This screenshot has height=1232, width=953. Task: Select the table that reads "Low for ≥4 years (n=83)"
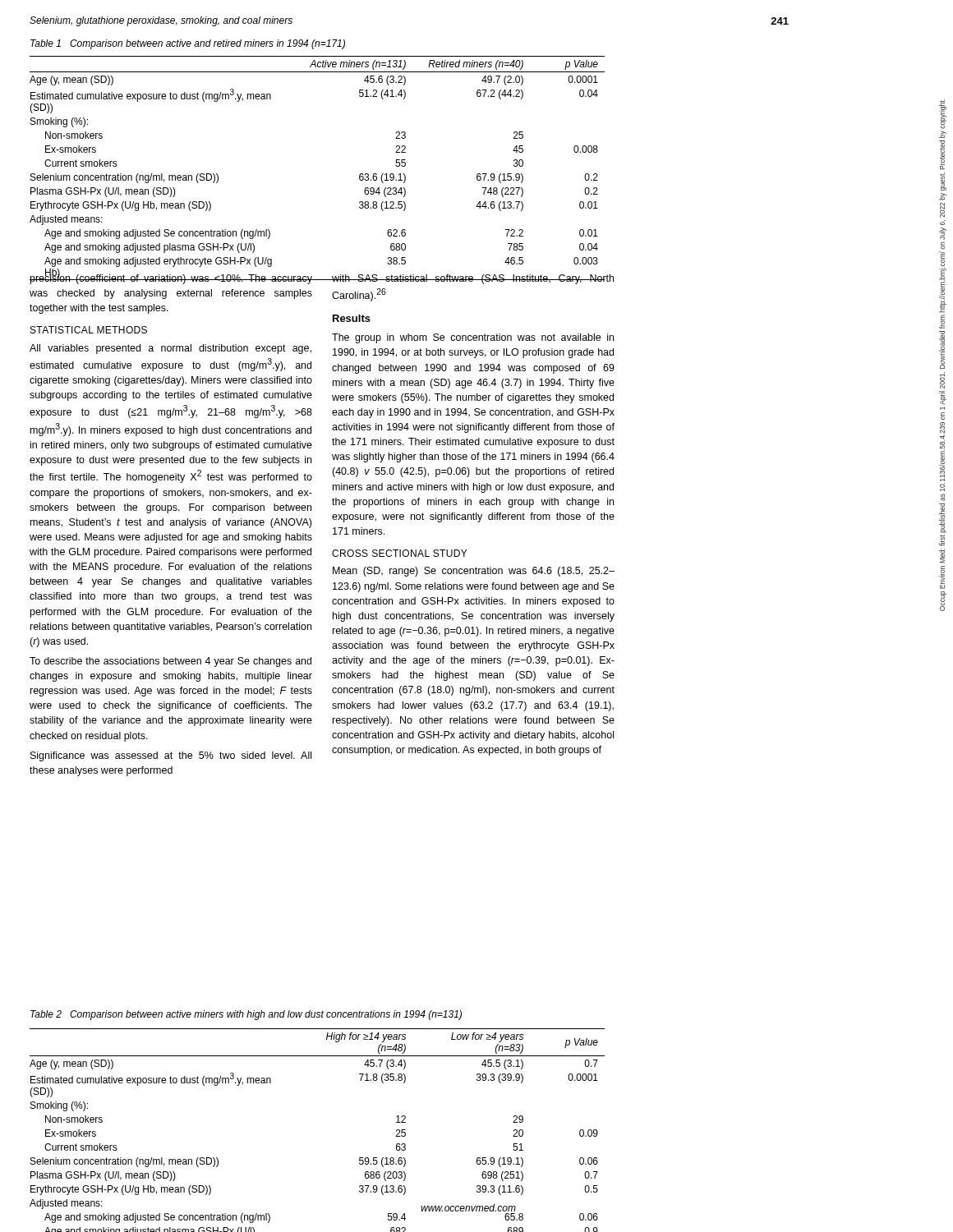(x=317, y=1130)
